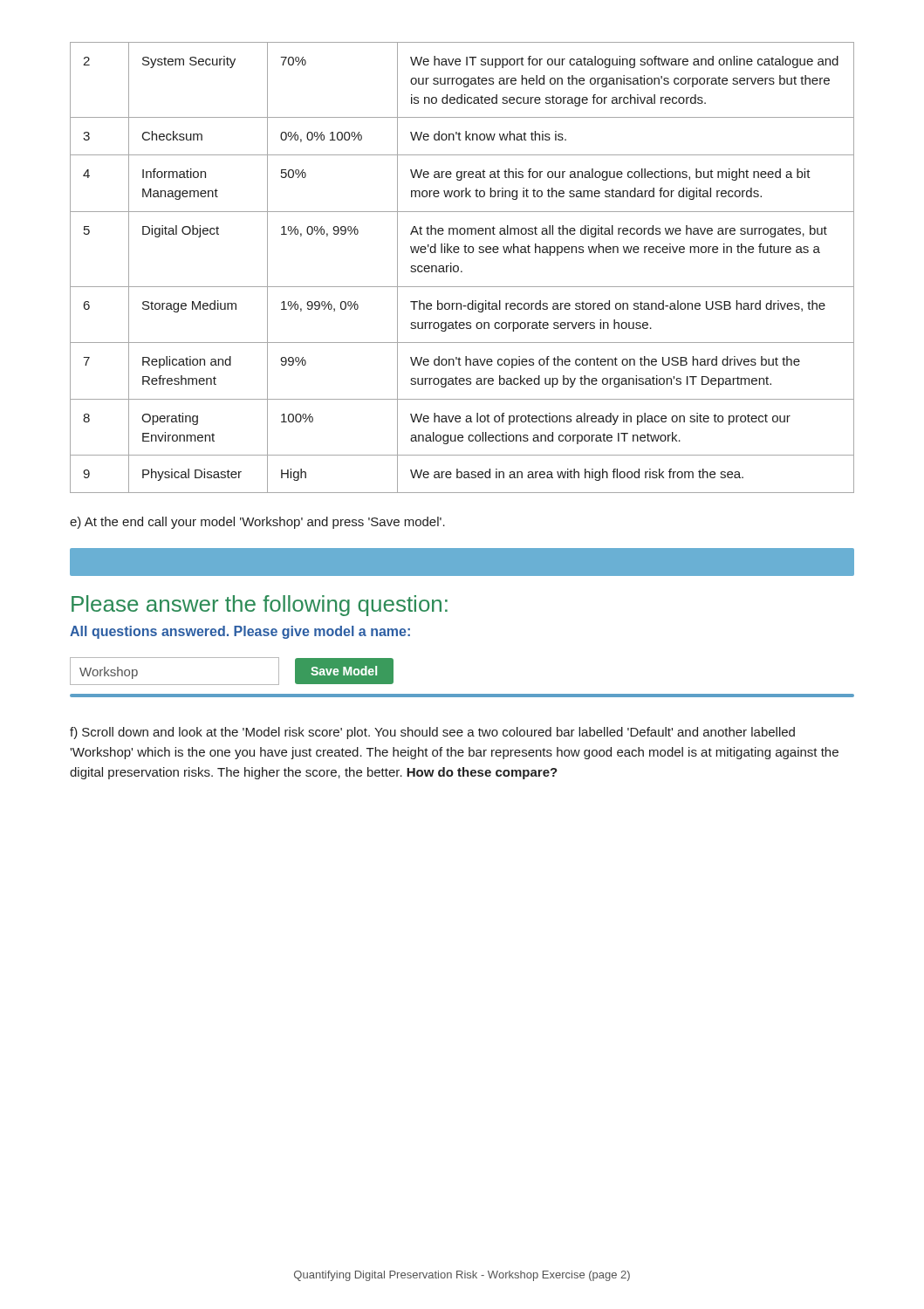Locate the table with the text "Replication and Refreshment"

click(462, 267)
